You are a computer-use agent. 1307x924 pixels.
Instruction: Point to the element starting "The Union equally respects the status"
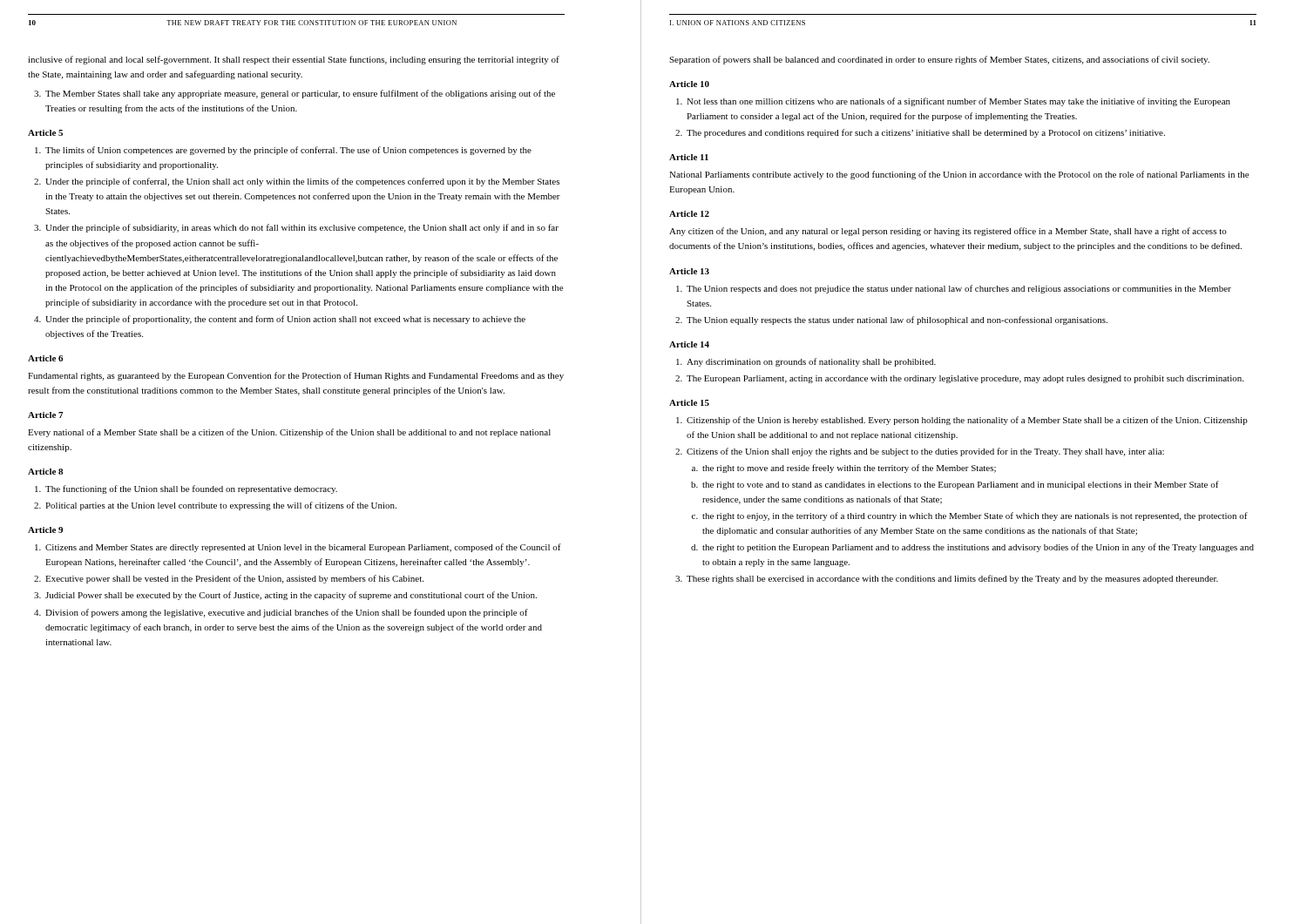click(897, 319)
